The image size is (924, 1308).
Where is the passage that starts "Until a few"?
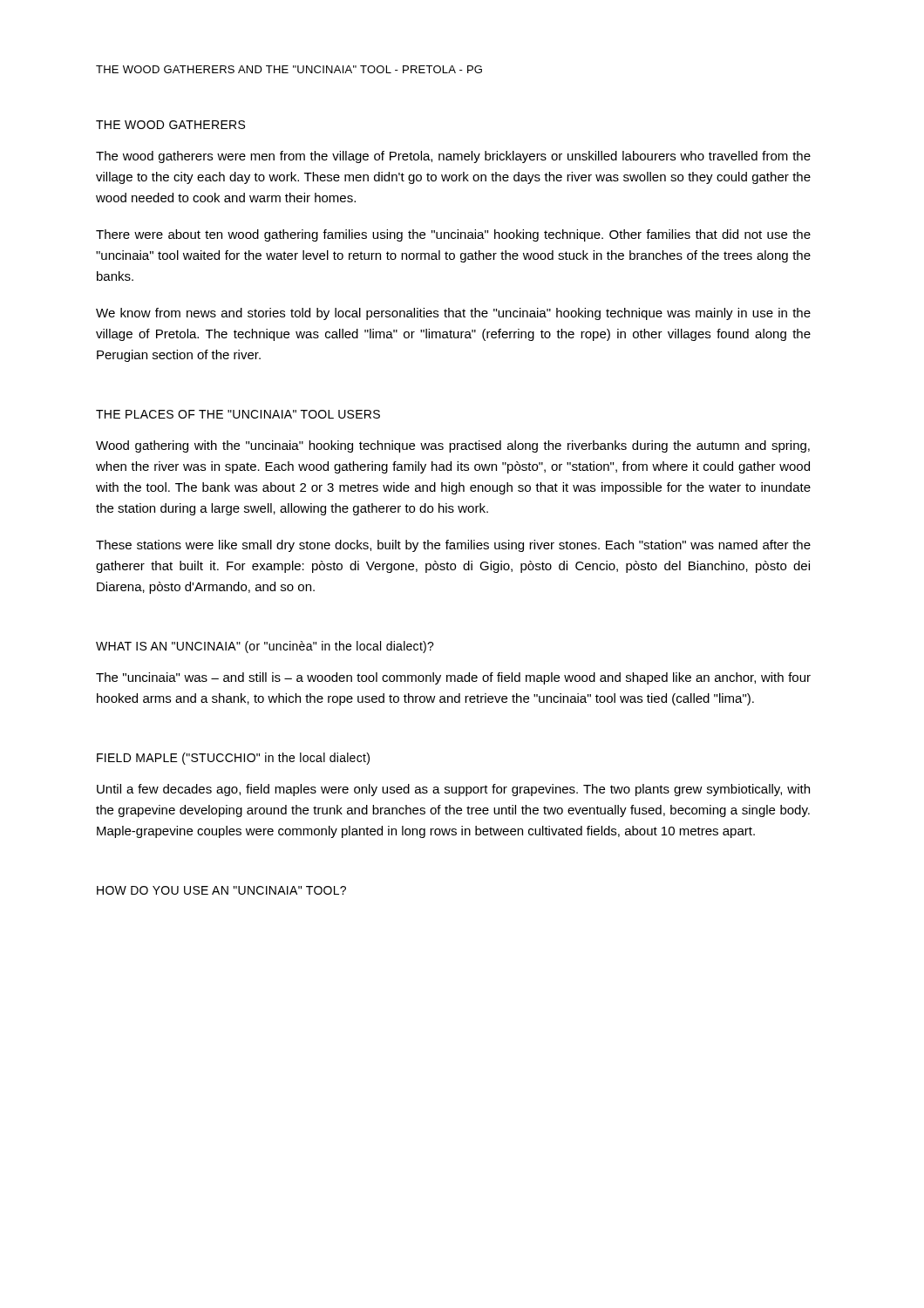[453, 810]
